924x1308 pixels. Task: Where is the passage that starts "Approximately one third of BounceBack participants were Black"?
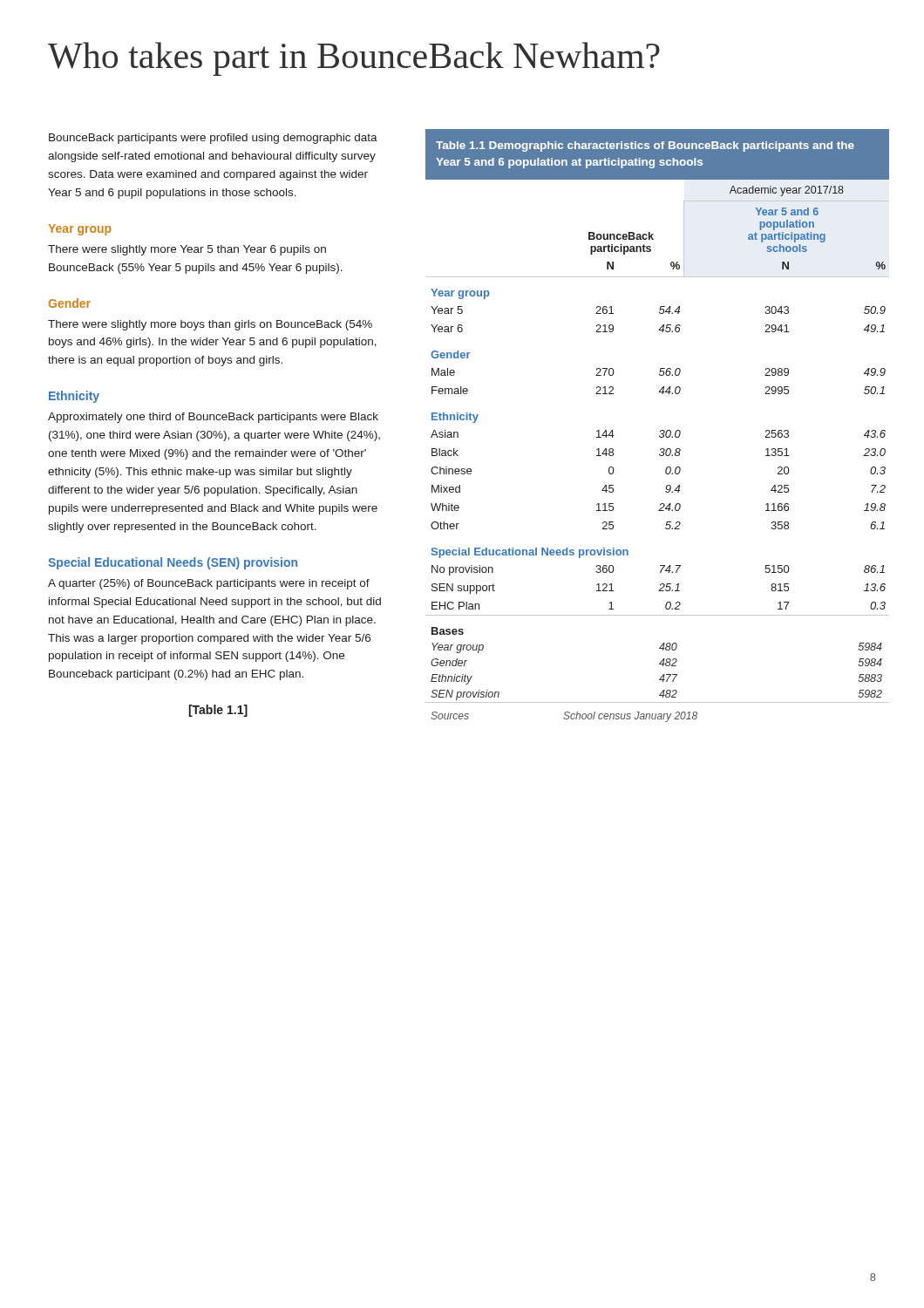coord(218,472)
